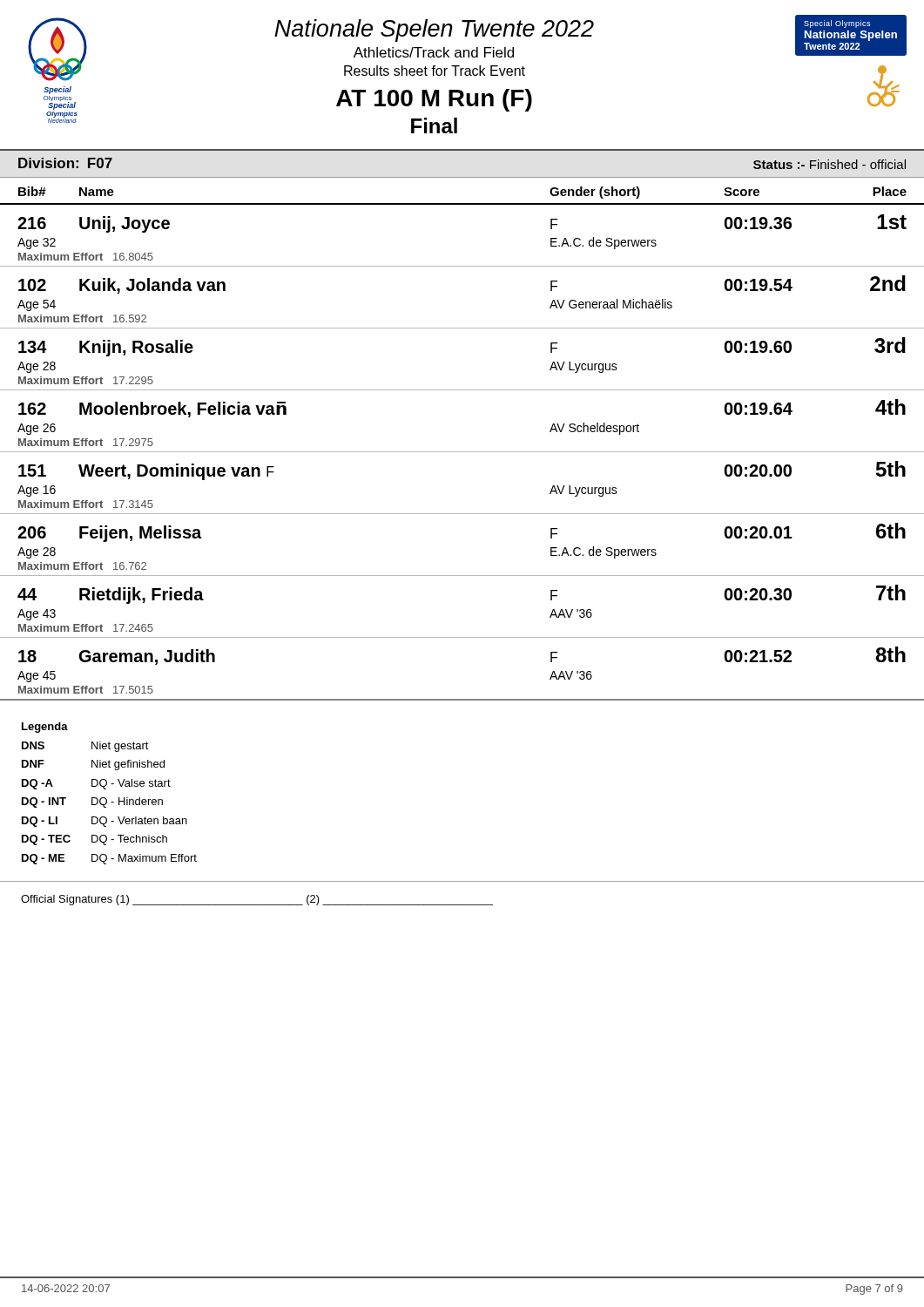The height and width of the screenshot is (1307, 924).
Task: Click on the passage starting "DQ -A"
Action: 37,783
